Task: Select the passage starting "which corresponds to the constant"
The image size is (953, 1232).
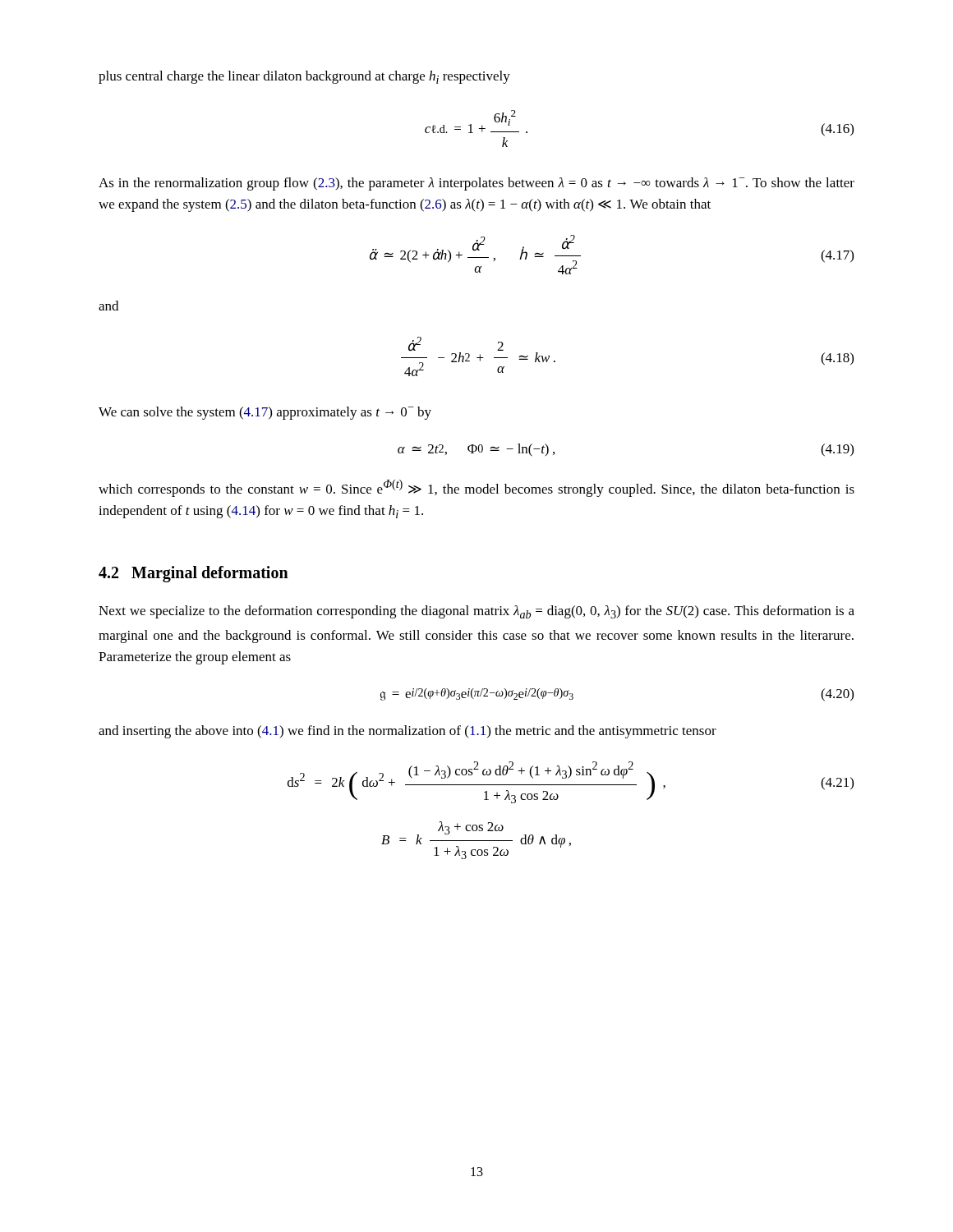Action: [x=476, y=499]
